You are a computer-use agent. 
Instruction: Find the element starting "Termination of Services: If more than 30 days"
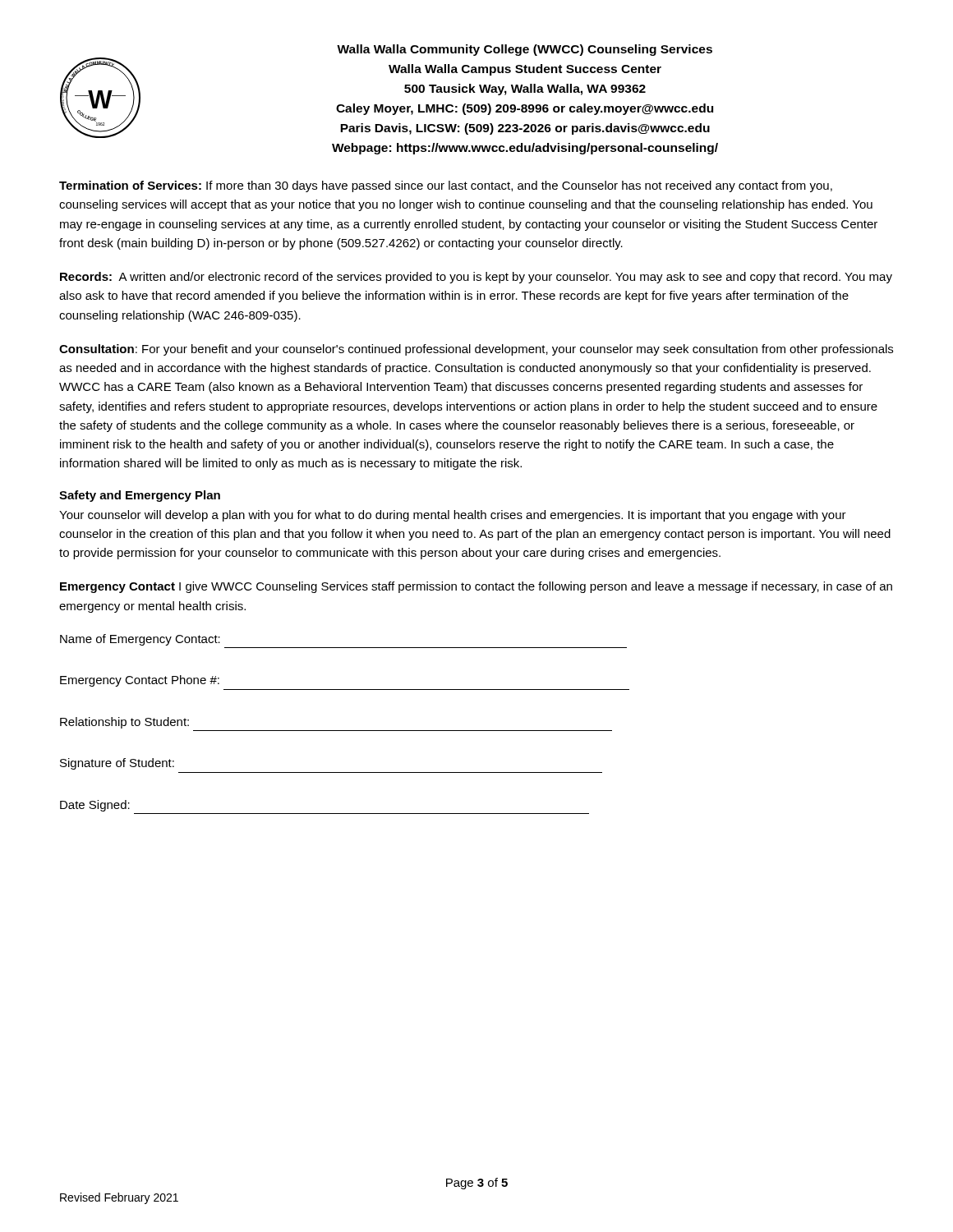click(x=468, y=214)
